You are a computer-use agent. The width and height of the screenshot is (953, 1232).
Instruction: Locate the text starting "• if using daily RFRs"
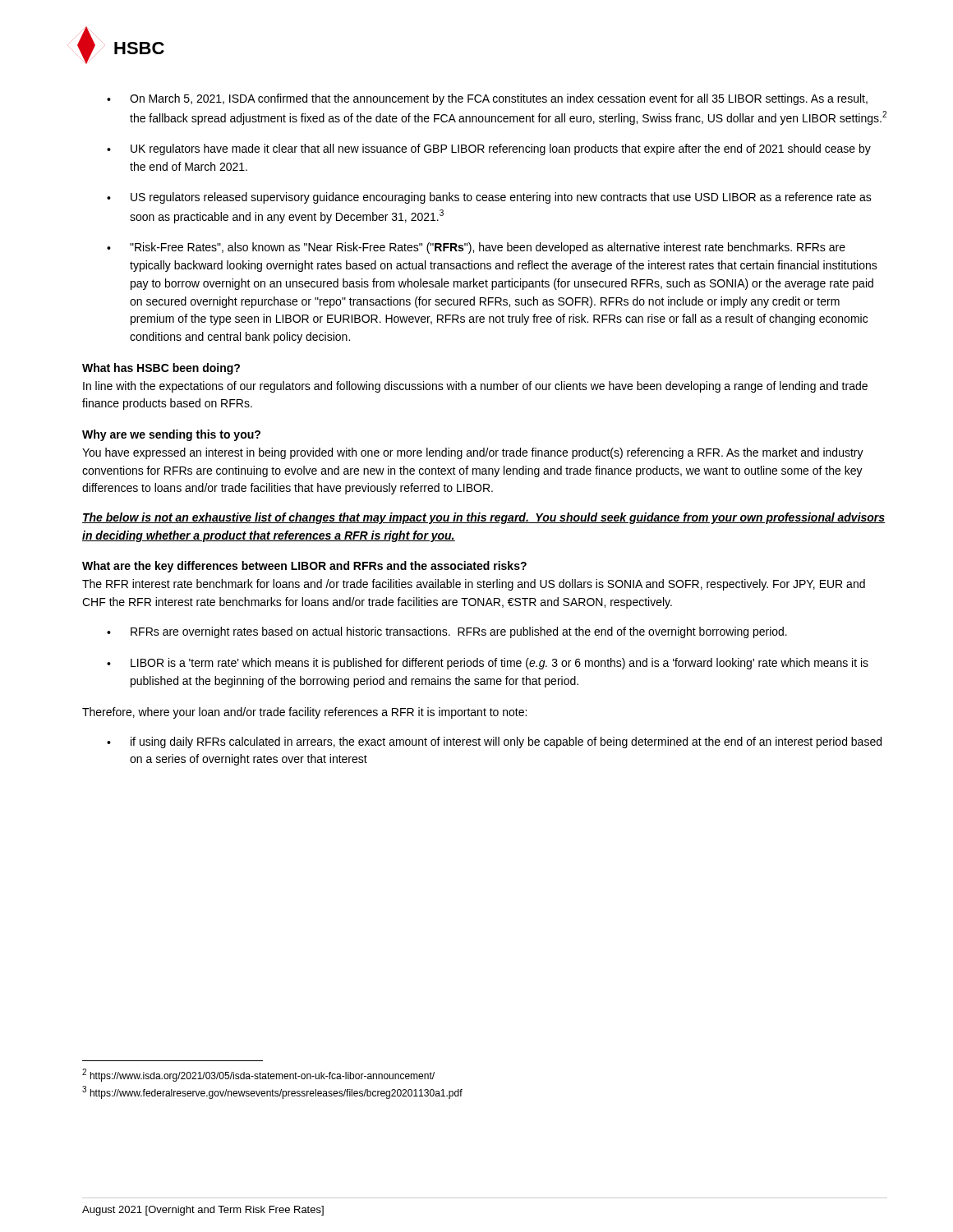(x=497, y=751)
